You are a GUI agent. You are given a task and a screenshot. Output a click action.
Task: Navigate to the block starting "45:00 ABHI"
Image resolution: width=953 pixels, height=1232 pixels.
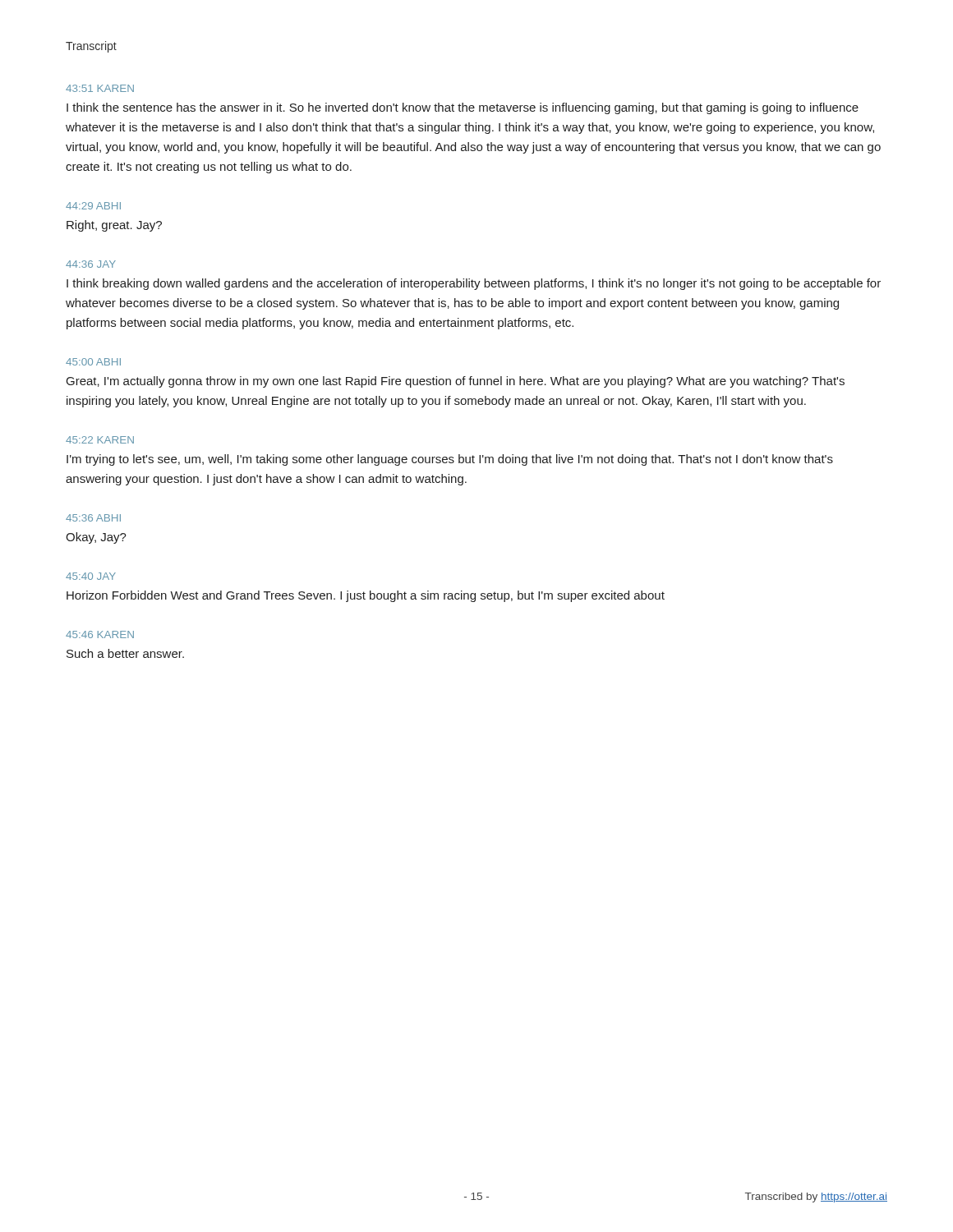coord(94,362)
